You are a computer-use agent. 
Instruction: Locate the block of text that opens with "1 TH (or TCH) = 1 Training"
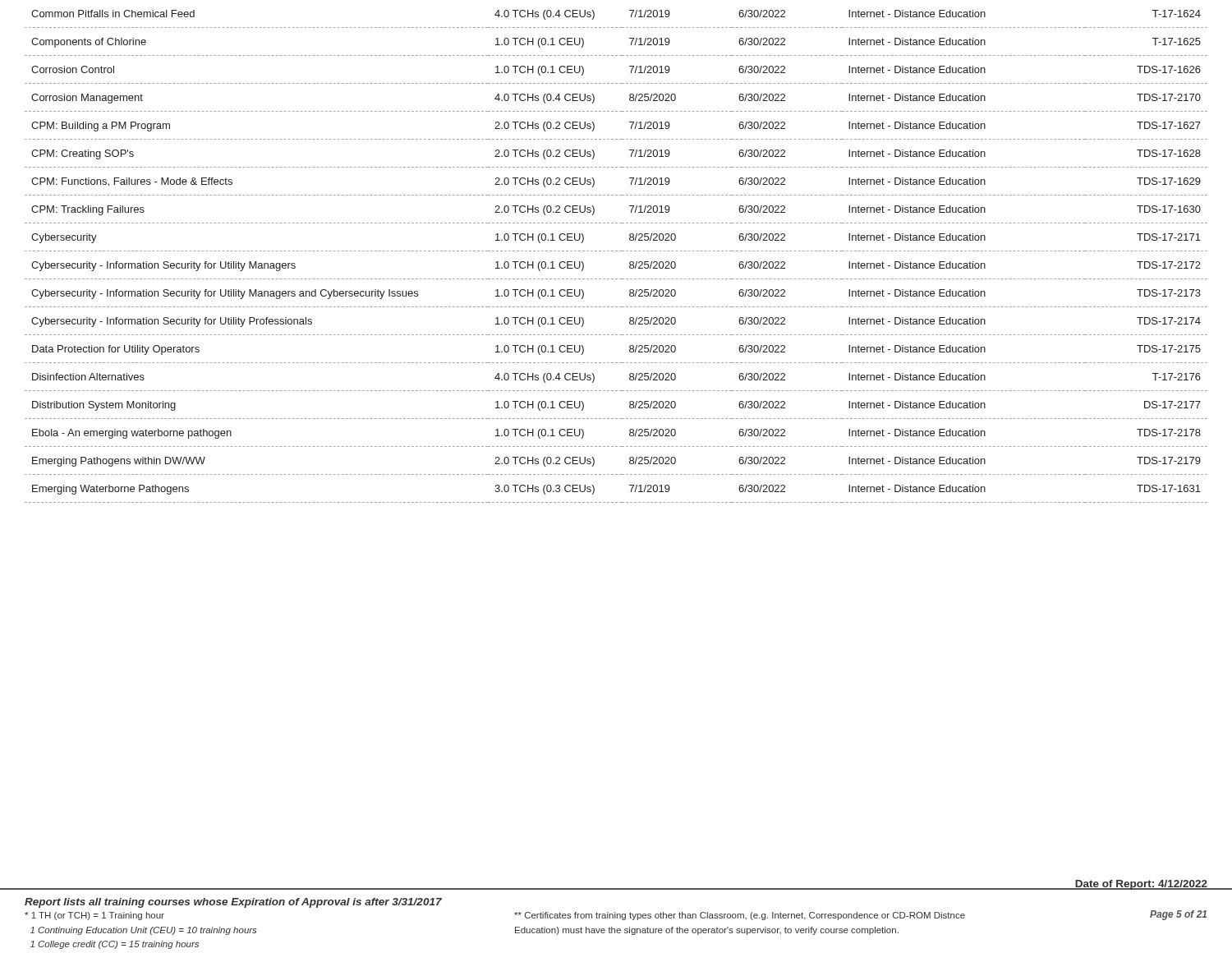coord(141,930)
